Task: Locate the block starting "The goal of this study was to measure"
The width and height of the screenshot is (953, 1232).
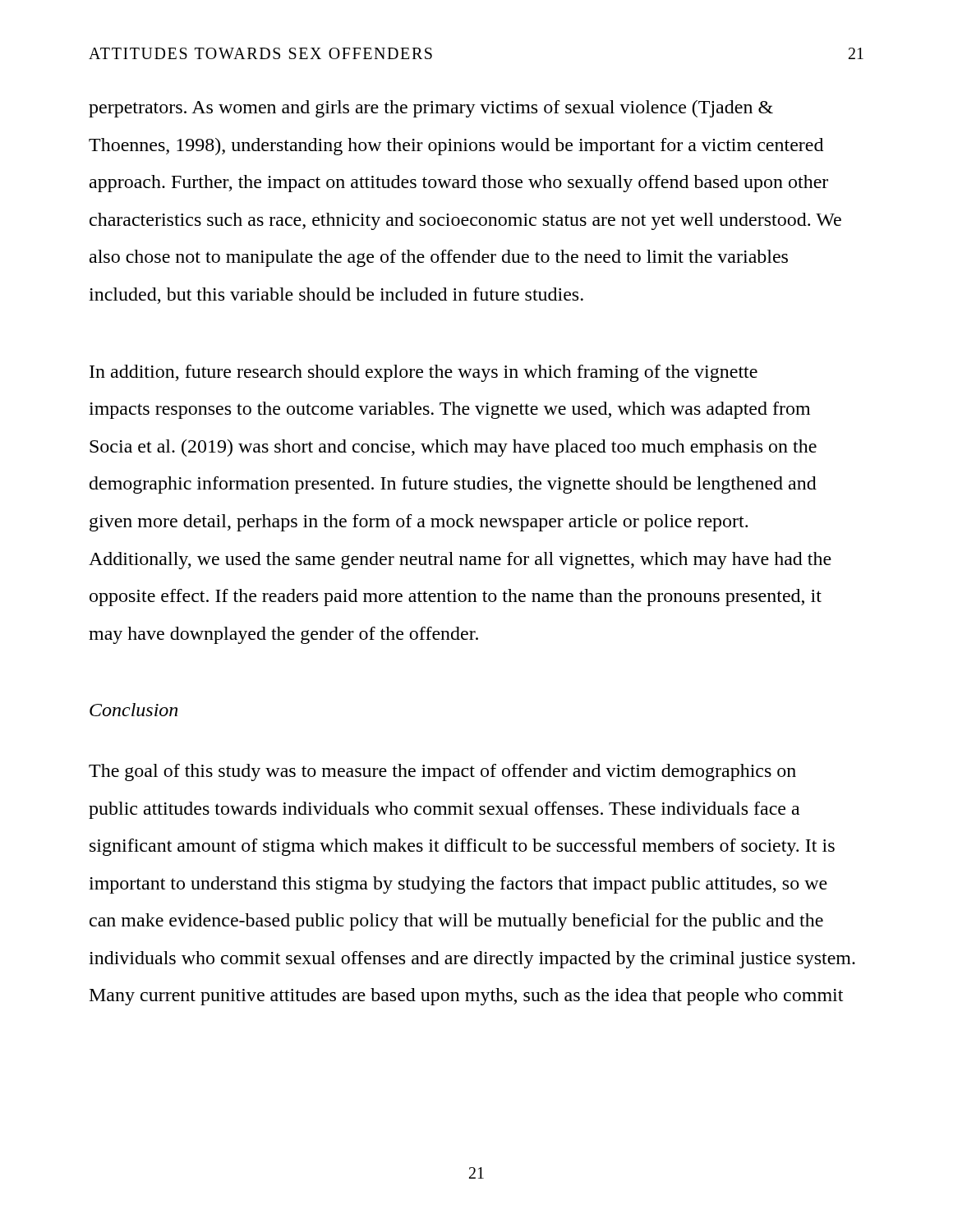Action: 476,883
